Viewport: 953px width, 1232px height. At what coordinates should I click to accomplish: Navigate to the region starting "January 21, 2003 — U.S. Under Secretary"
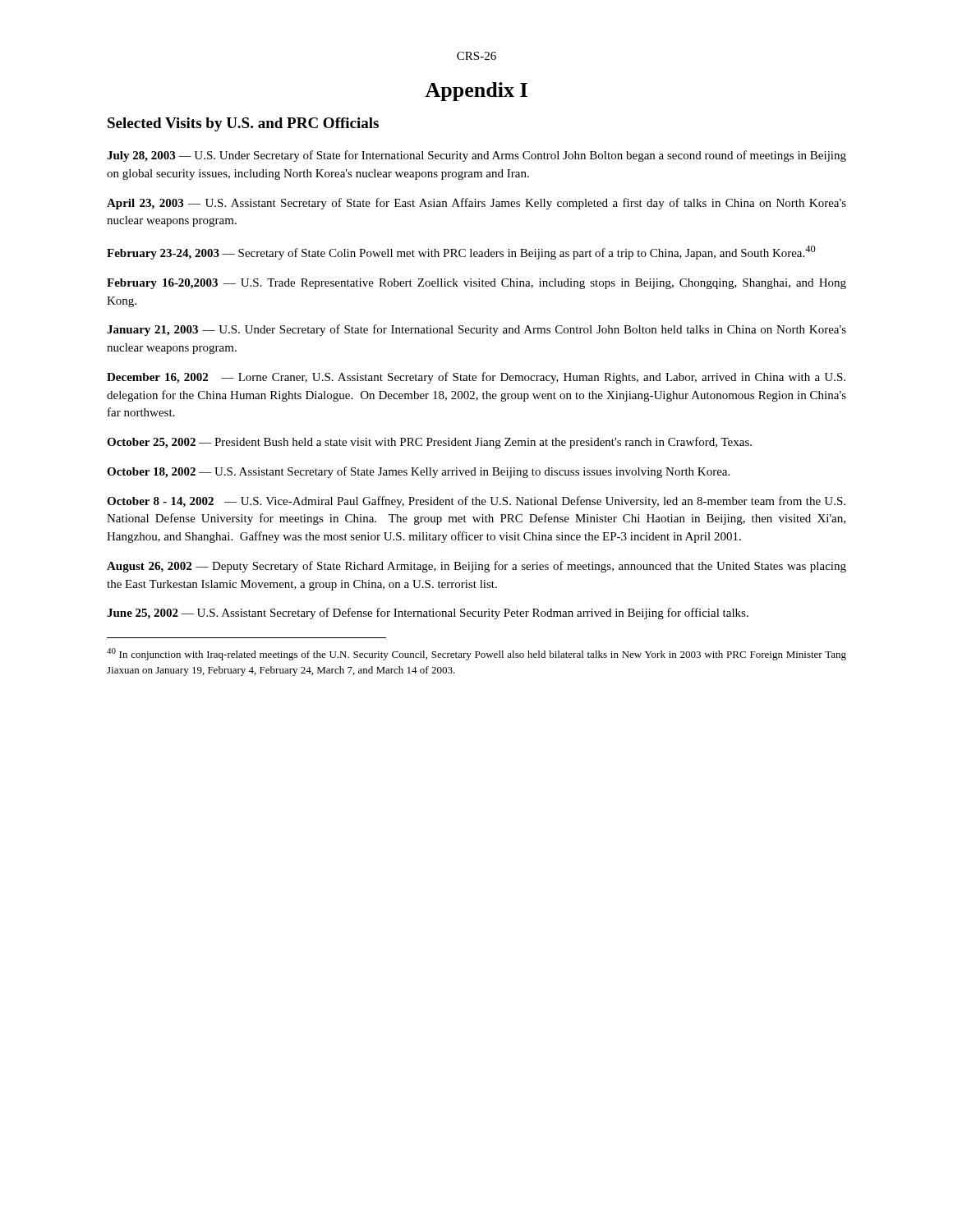click(x=476, y=338)
